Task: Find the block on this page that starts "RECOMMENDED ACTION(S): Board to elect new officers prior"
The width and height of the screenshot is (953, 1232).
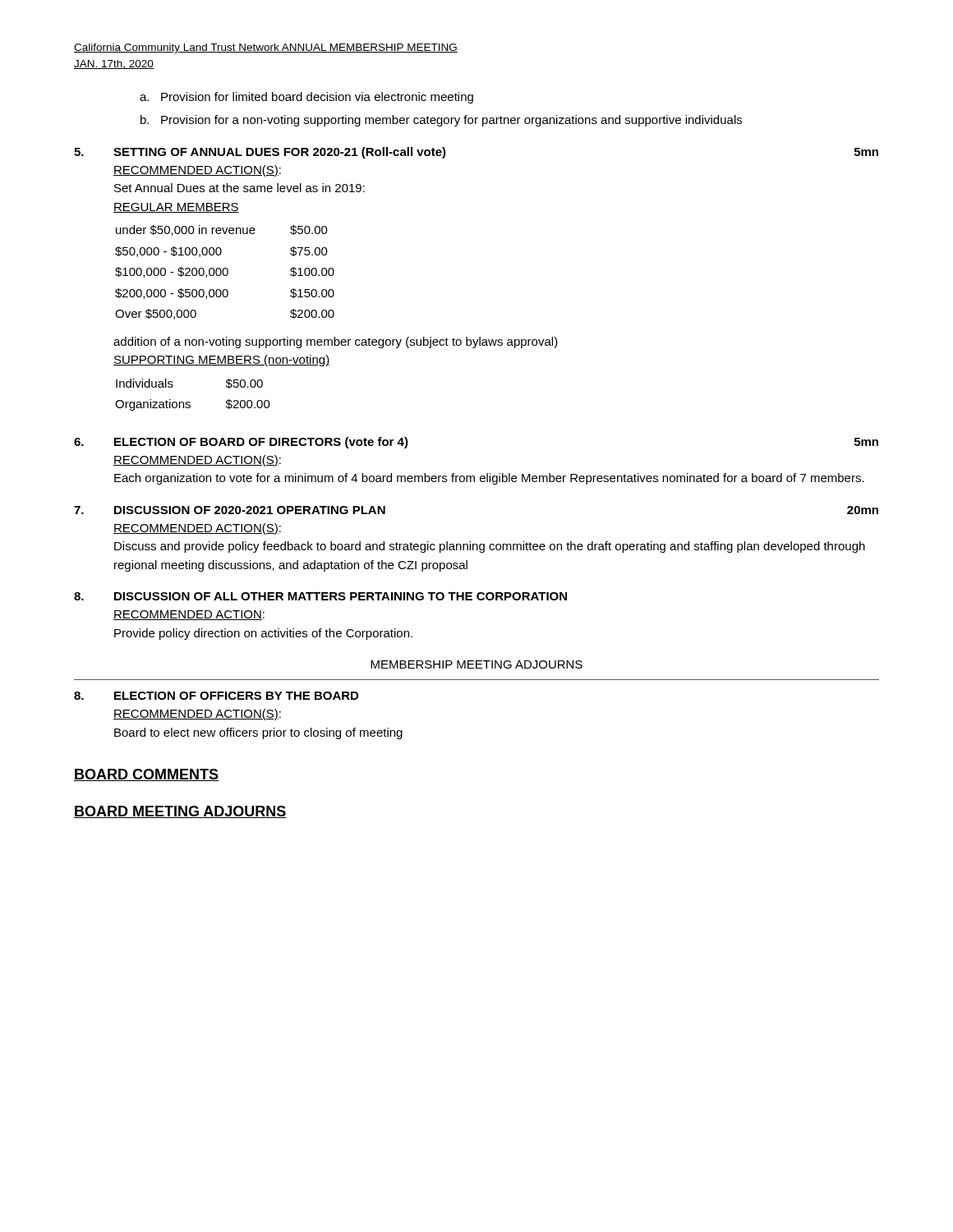Action: coord(258,723)
